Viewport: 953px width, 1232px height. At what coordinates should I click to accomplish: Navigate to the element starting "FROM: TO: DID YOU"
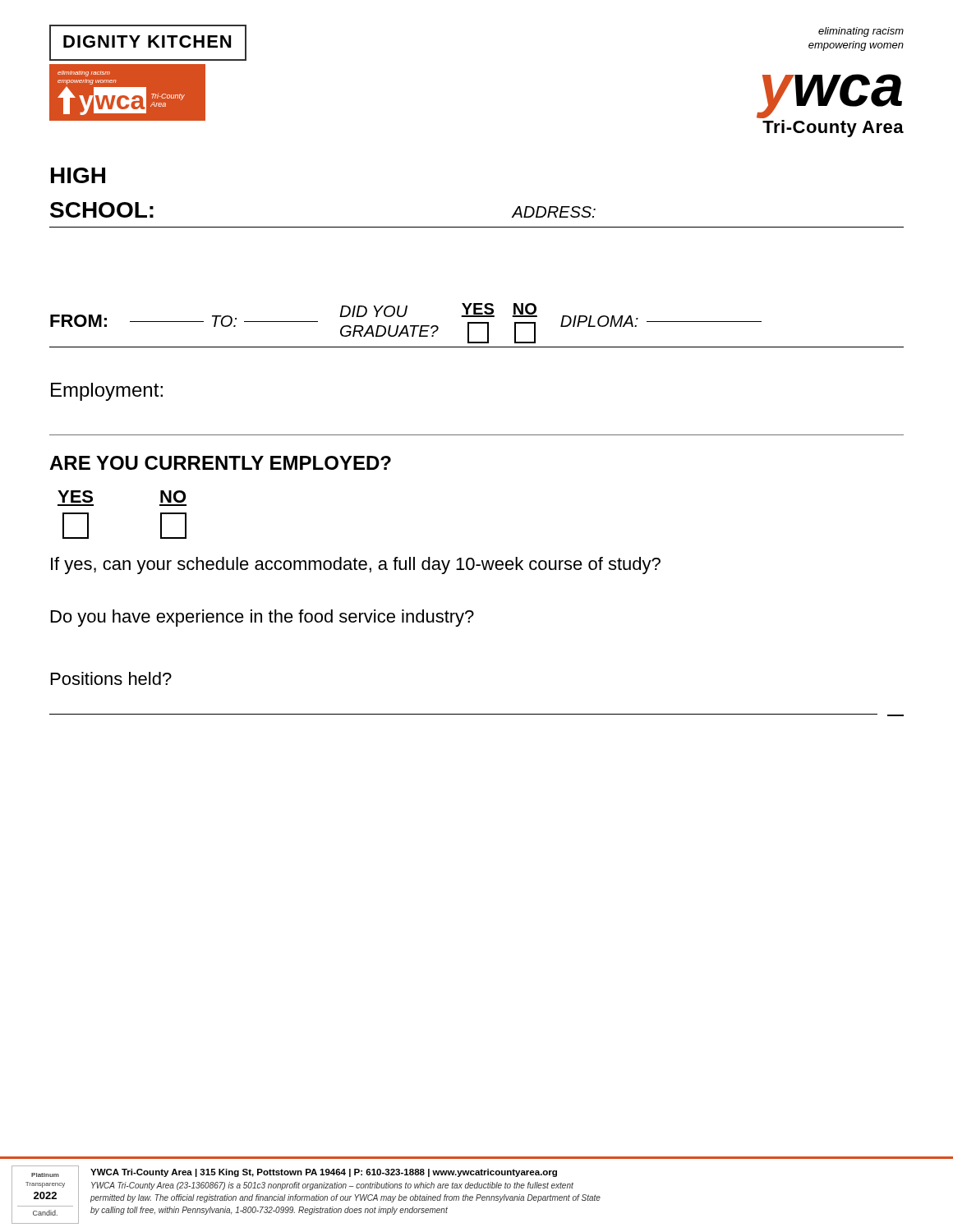click(x=476, y=324)
